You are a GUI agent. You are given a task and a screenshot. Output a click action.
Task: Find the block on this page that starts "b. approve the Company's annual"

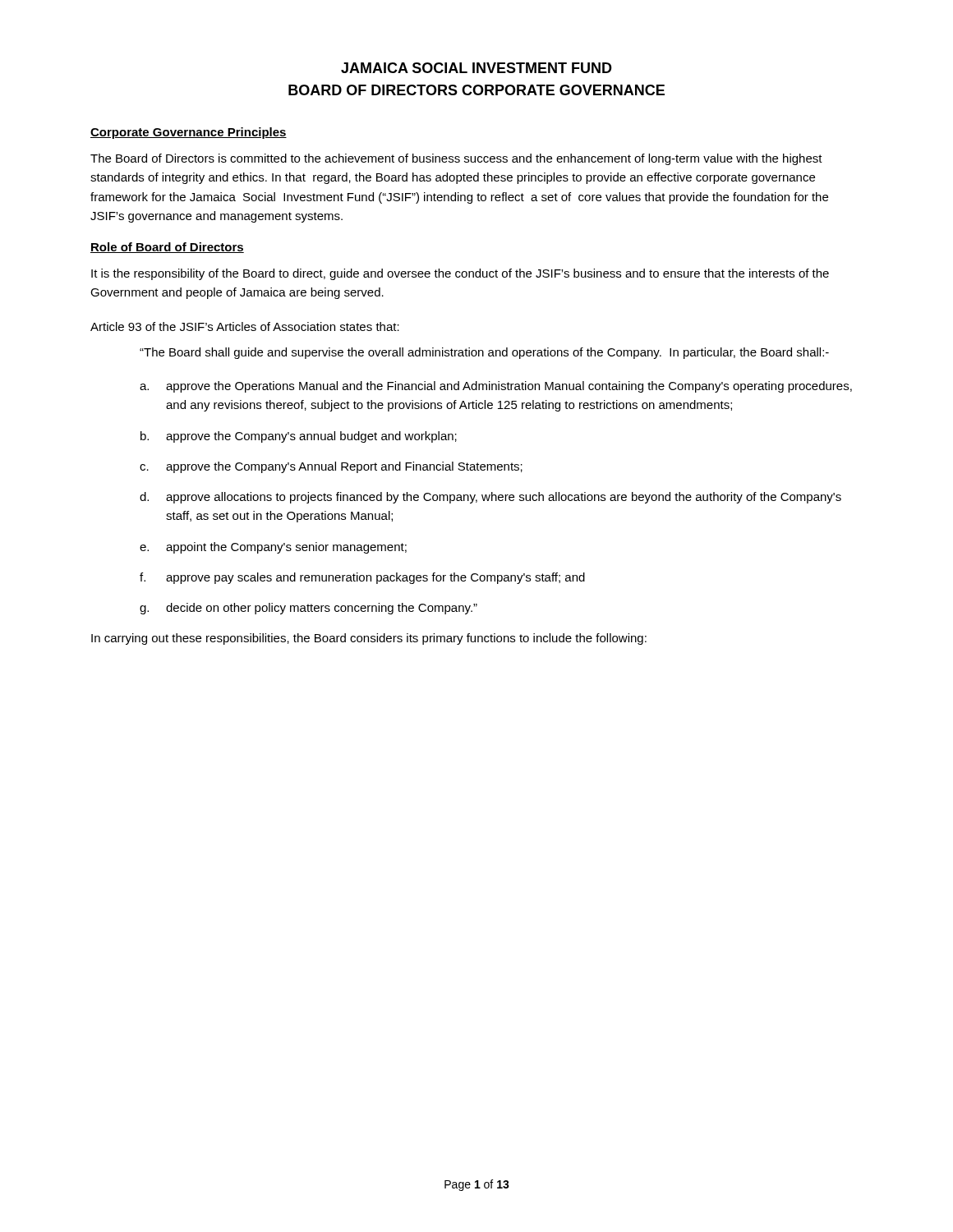(299, 437)
